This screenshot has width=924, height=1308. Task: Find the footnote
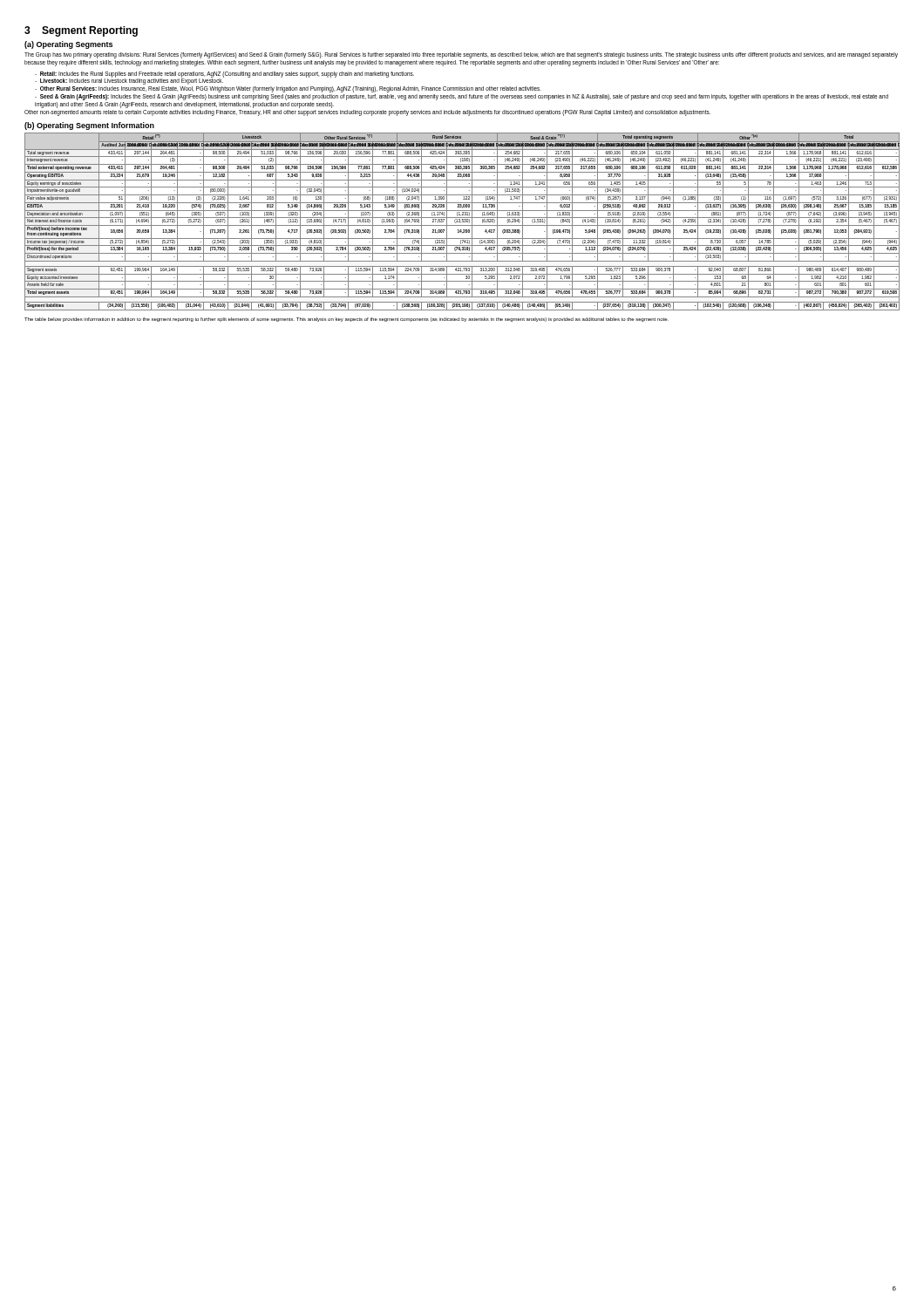click(347, 319)
